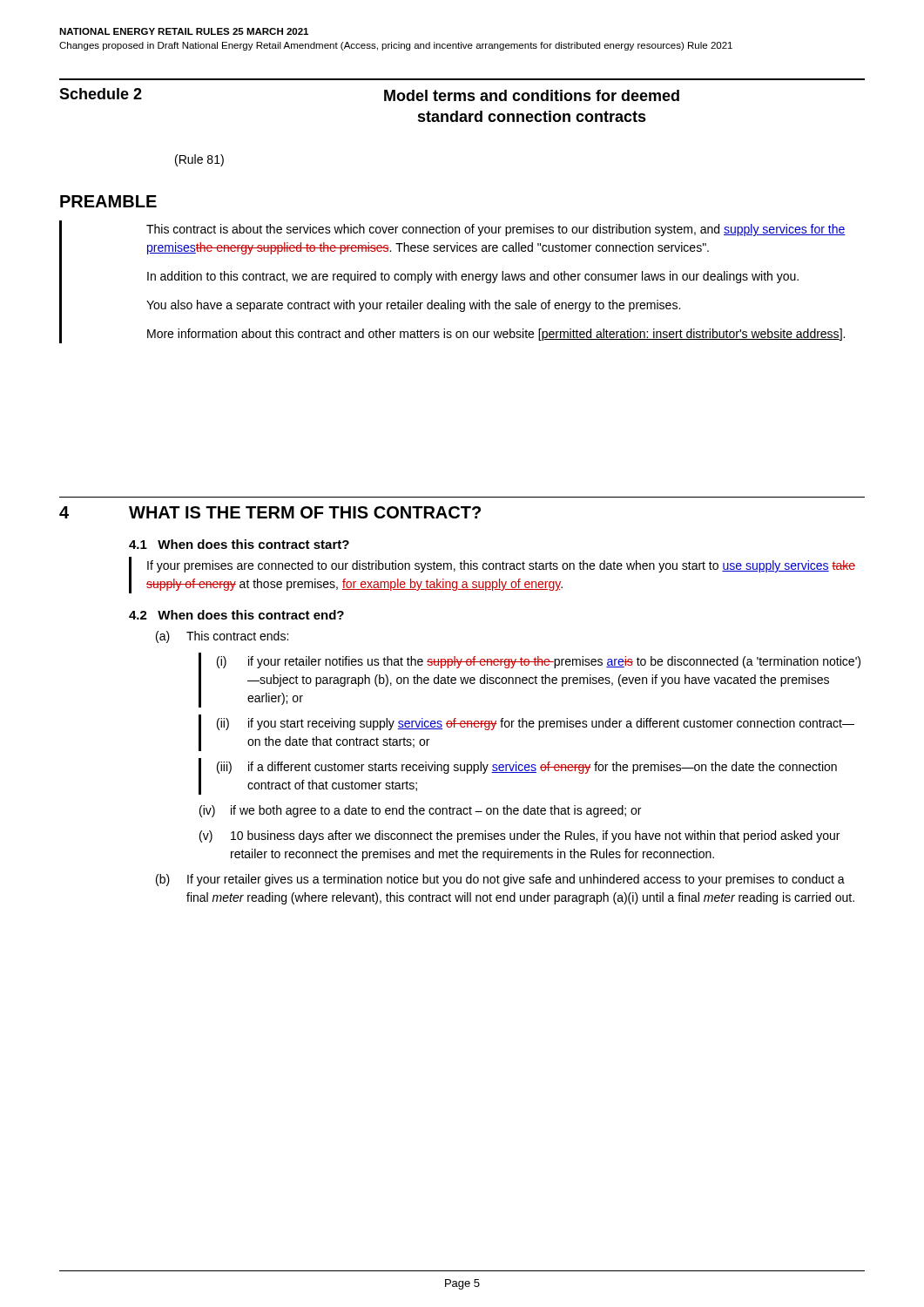The height and width of the screenshot is (1307, 924).
Task: Select the list item that says "(a) This contract ends:"
Action: click(222, 637)
